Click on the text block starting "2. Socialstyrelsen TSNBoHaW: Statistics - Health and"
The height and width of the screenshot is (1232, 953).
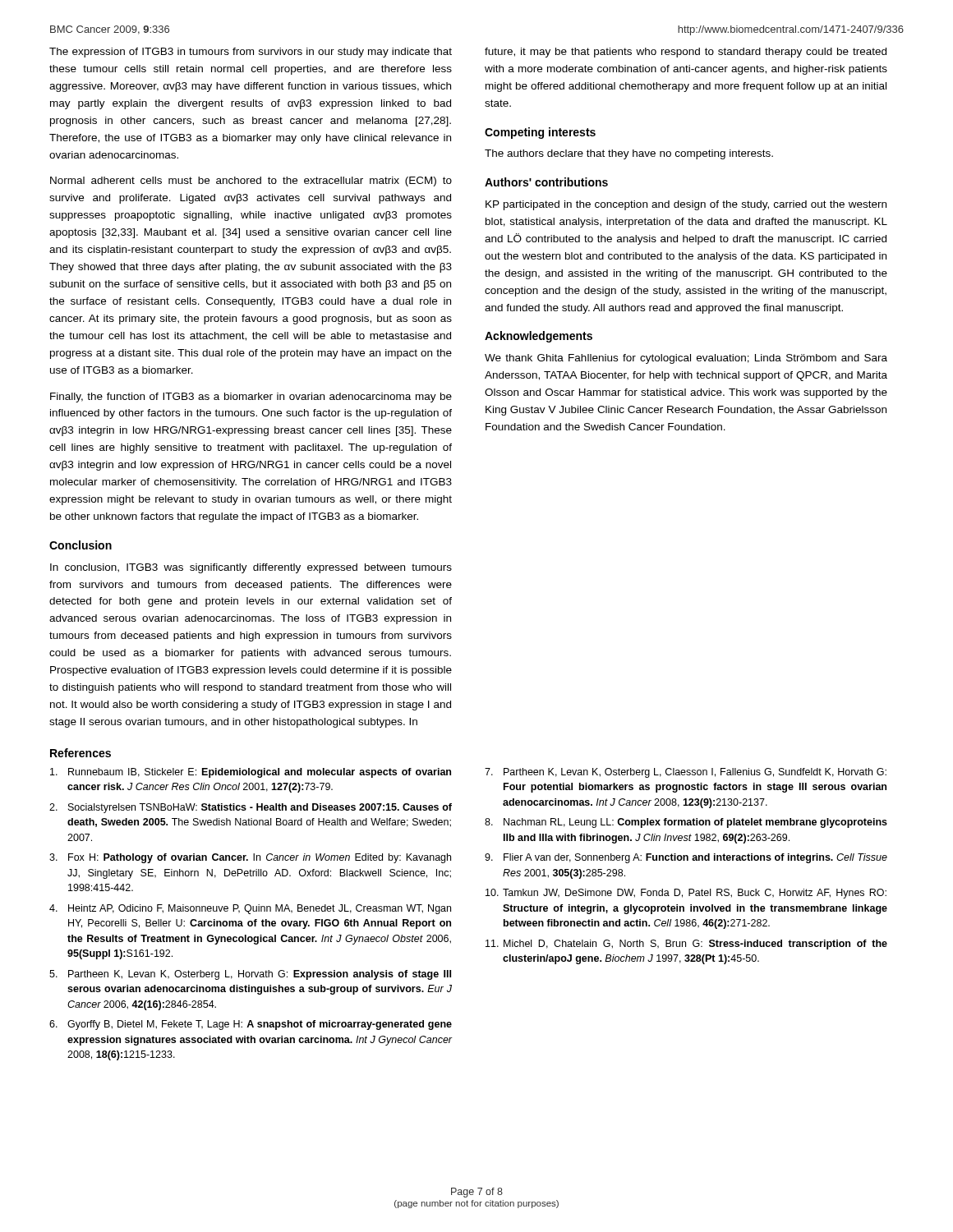coord(251,823)
